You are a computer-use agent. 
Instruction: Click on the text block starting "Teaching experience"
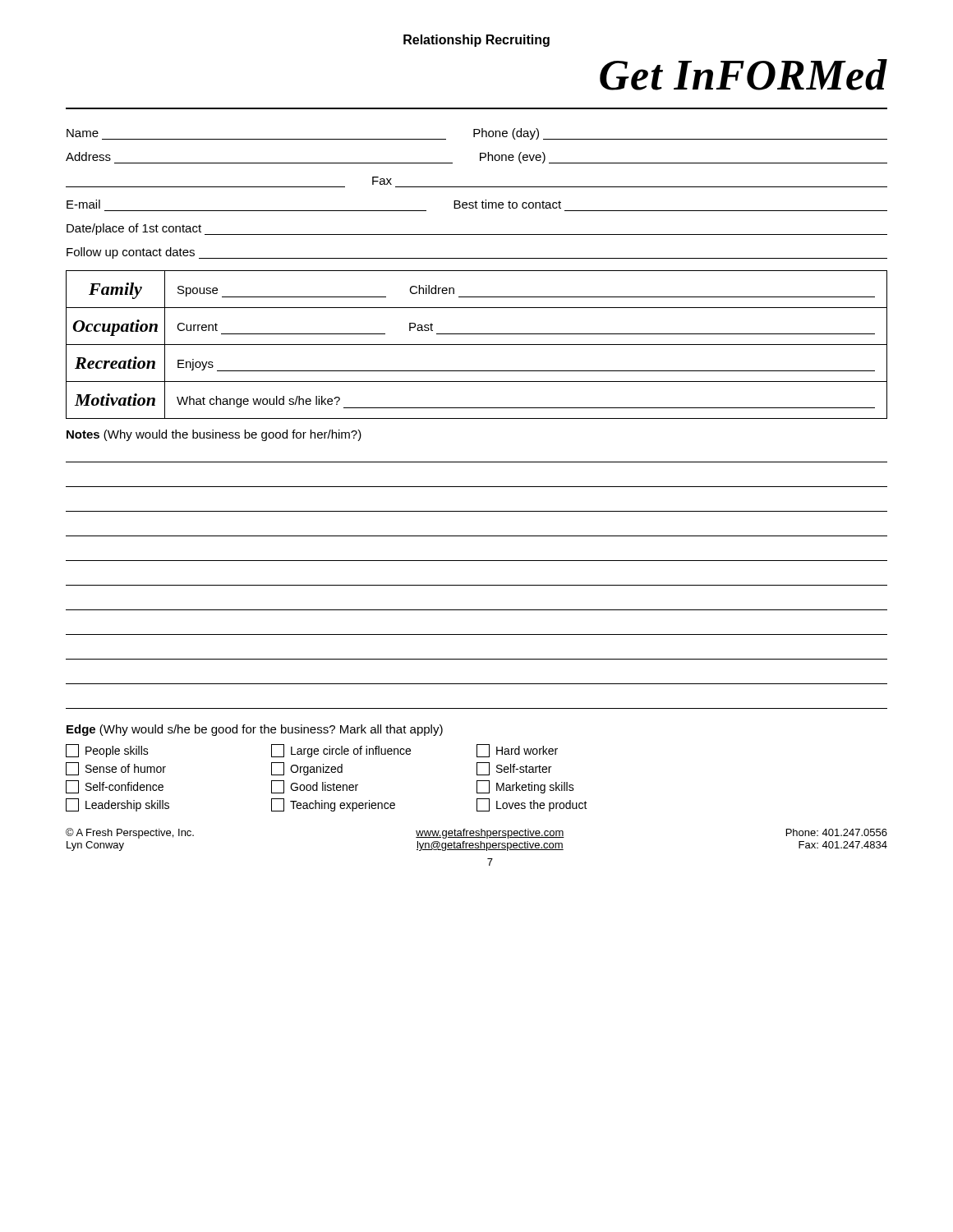point(333,805)
